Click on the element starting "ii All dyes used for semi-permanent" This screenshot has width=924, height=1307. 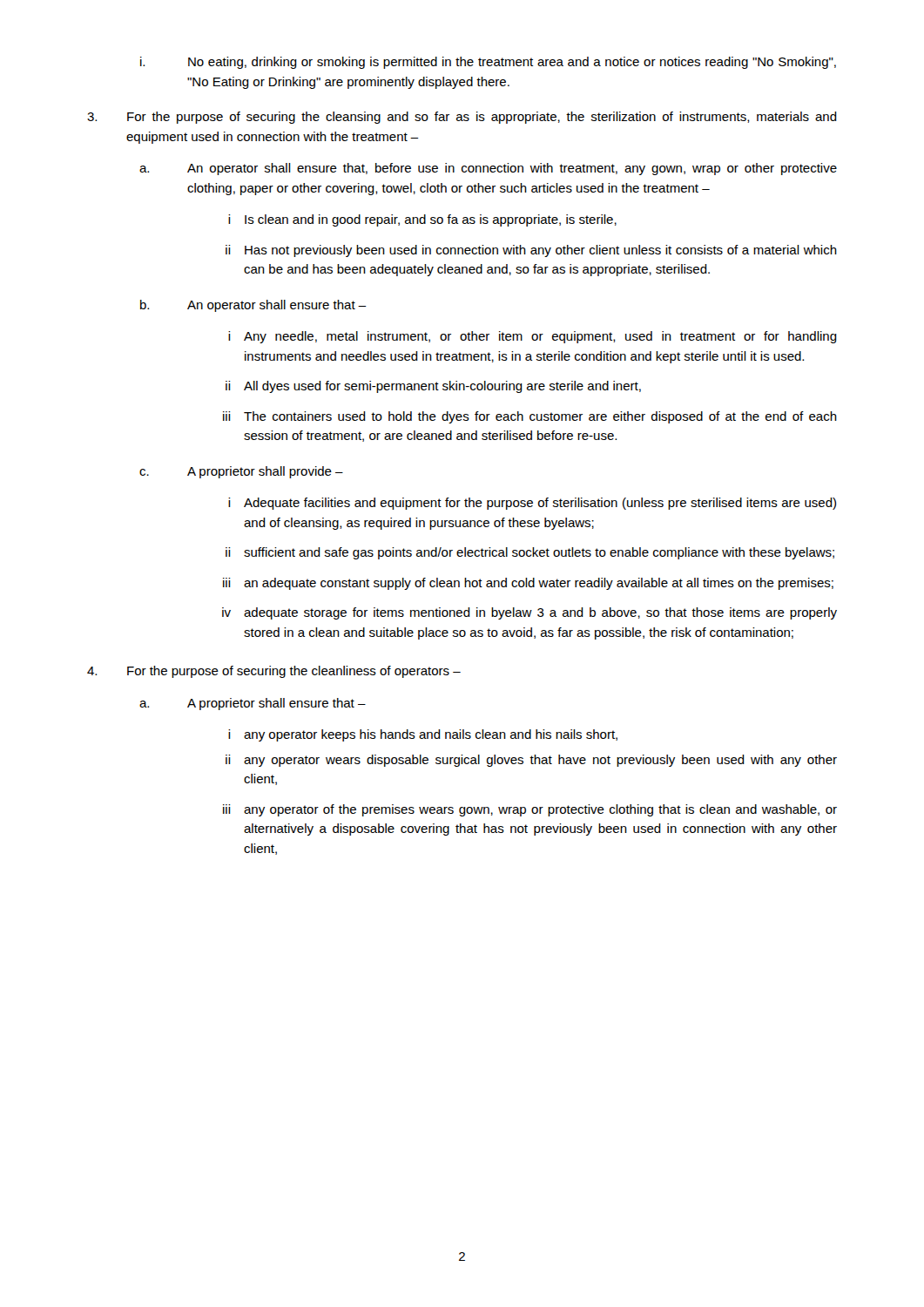point(514,386)
